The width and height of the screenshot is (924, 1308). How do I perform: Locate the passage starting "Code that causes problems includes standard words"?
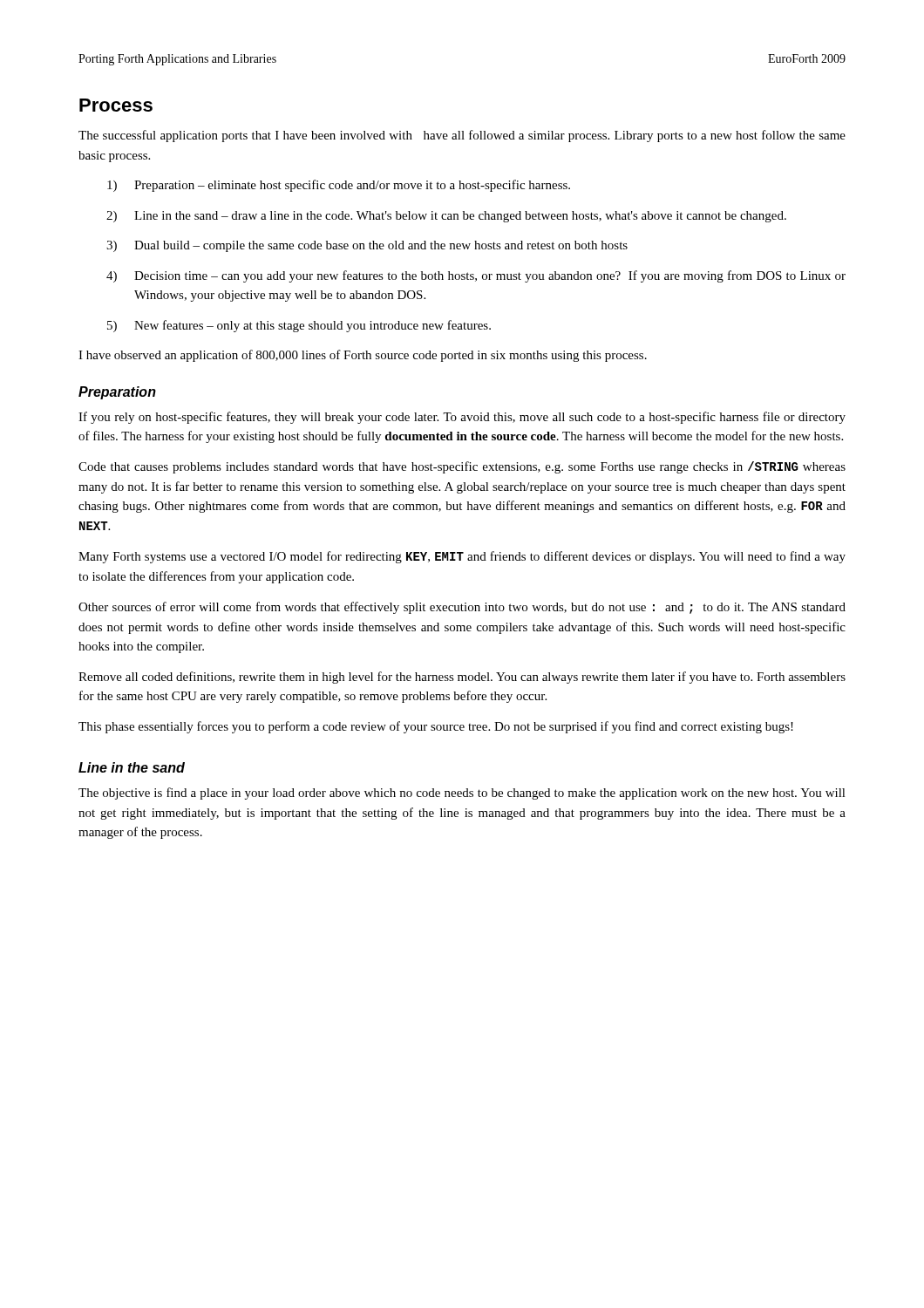[462, 496]
